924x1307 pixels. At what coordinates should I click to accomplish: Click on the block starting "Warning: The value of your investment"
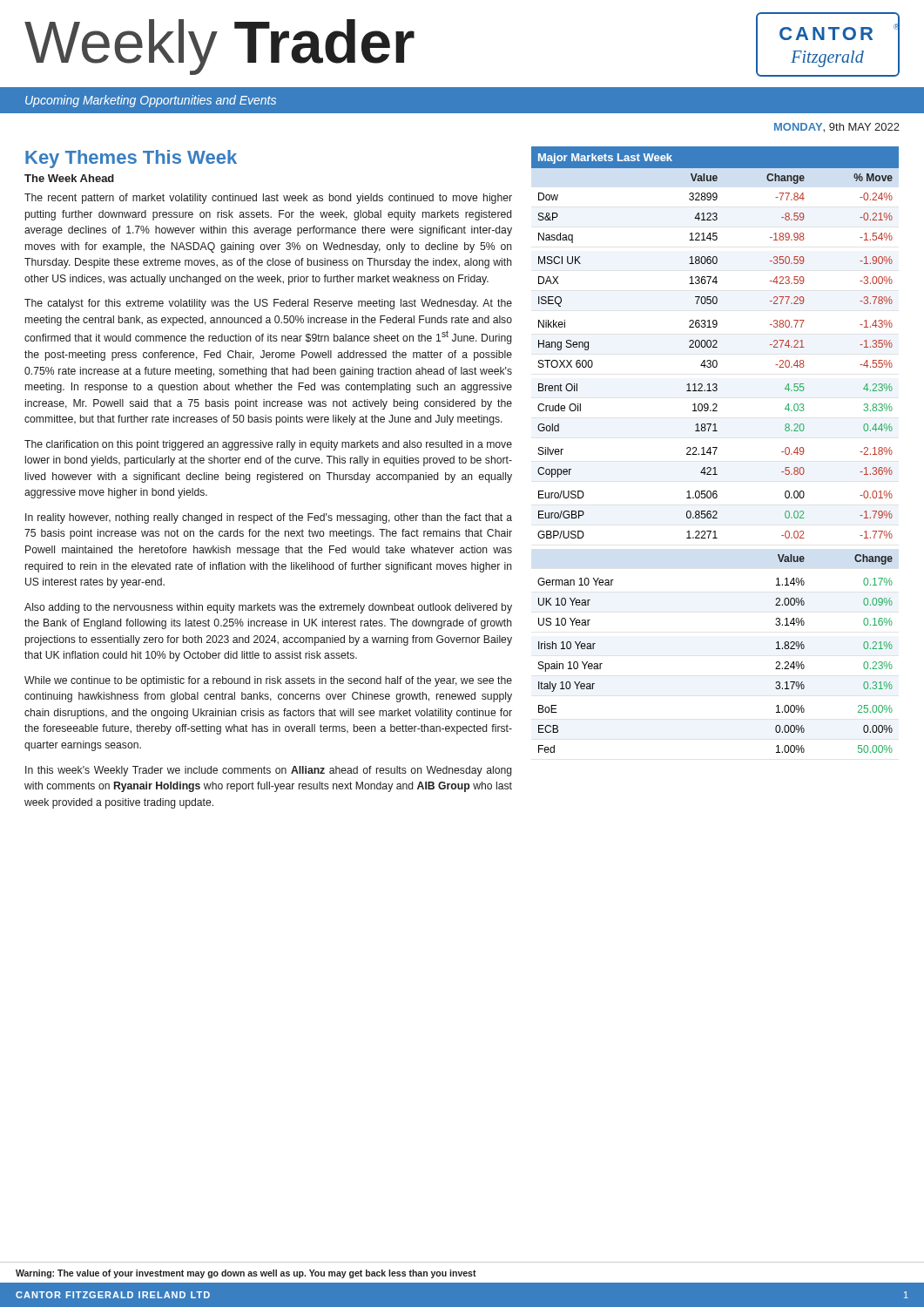(x=246, y=1273)
